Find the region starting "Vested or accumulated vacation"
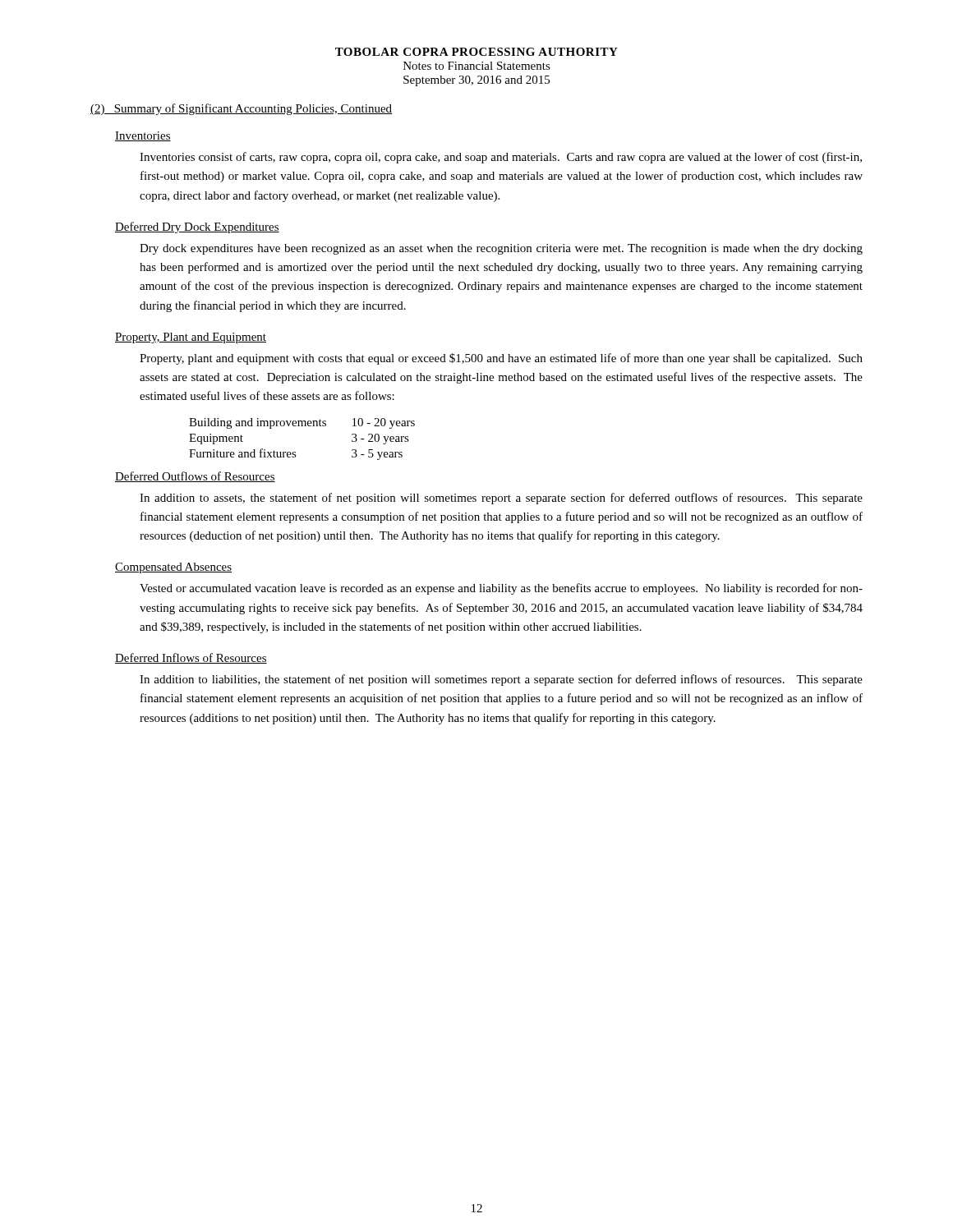This screenshot has height=1232, width=953. 501,607
